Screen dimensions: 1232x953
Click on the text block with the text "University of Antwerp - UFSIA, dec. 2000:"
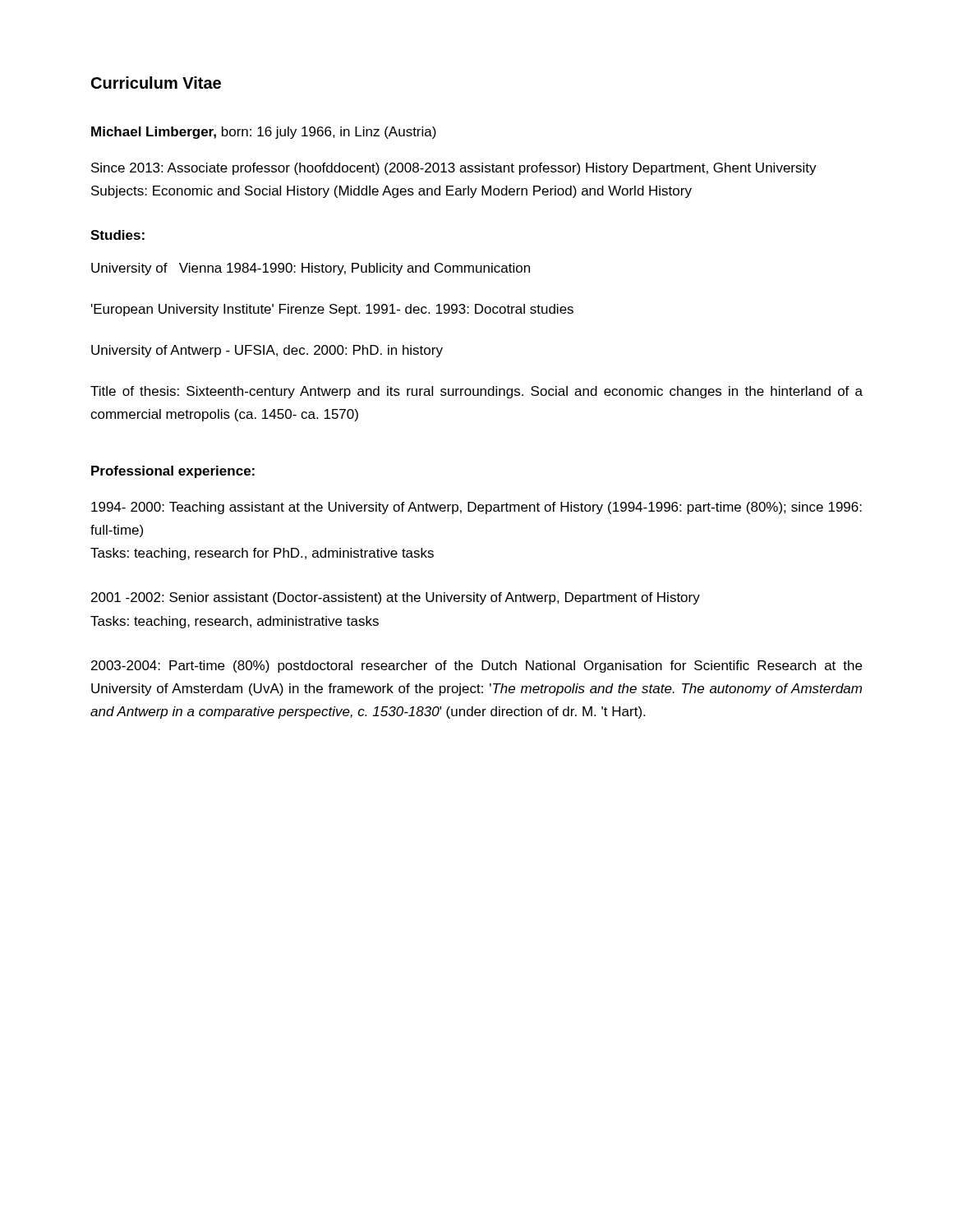tap(267, 350)
